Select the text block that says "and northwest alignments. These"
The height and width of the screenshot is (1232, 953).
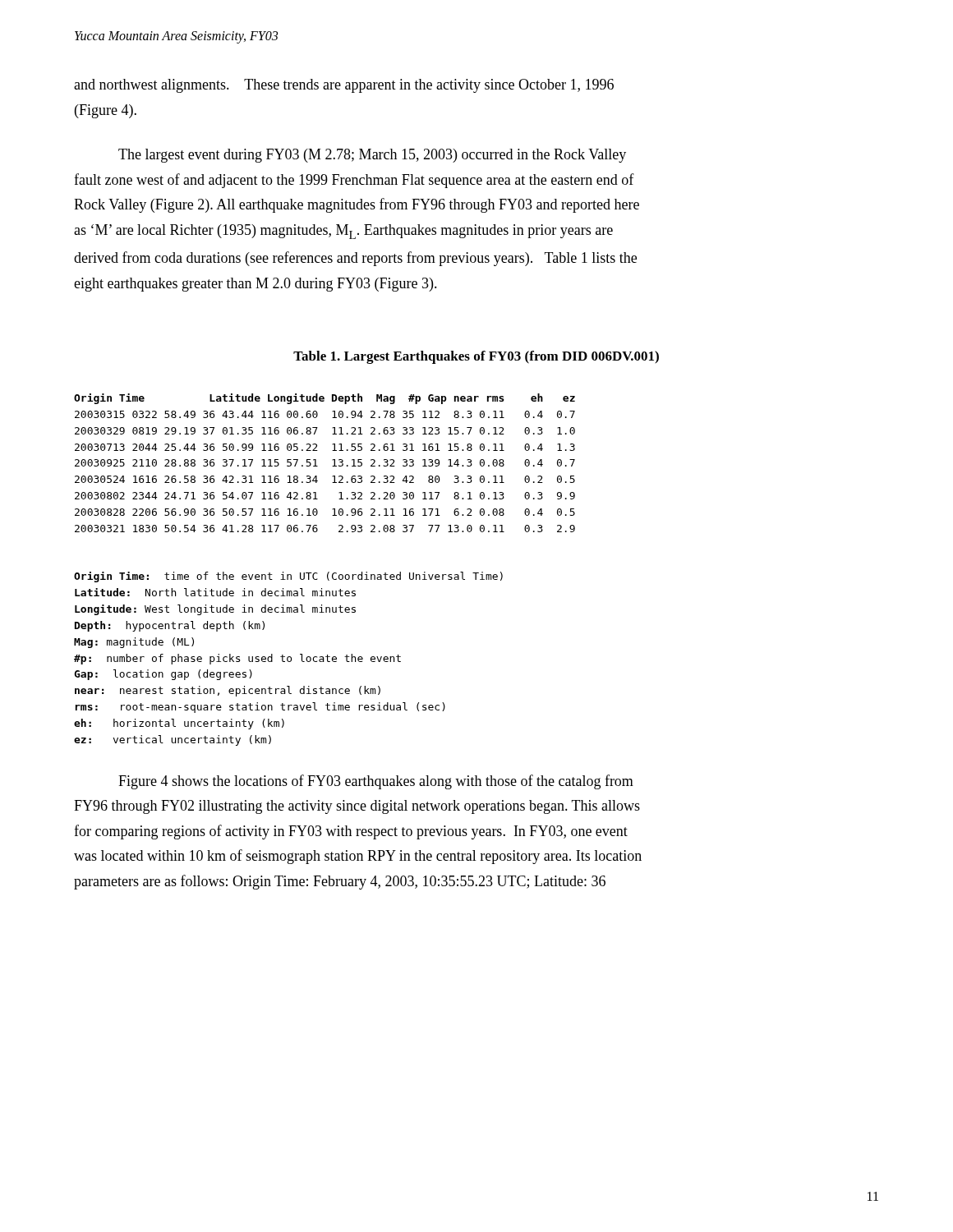pyautogui.click(x=344, y=85)
